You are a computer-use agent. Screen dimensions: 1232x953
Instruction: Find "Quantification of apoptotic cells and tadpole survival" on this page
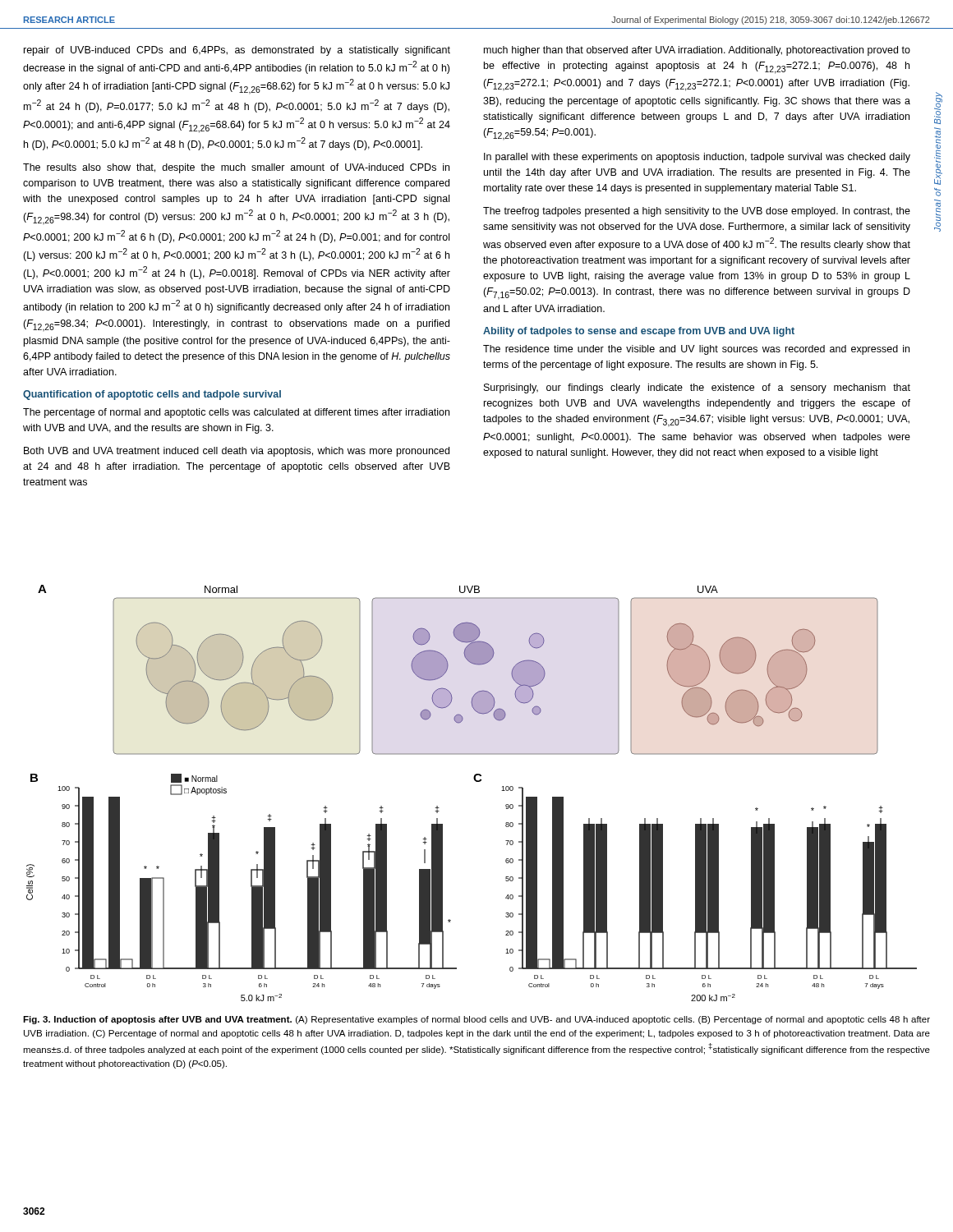point(152,394)
